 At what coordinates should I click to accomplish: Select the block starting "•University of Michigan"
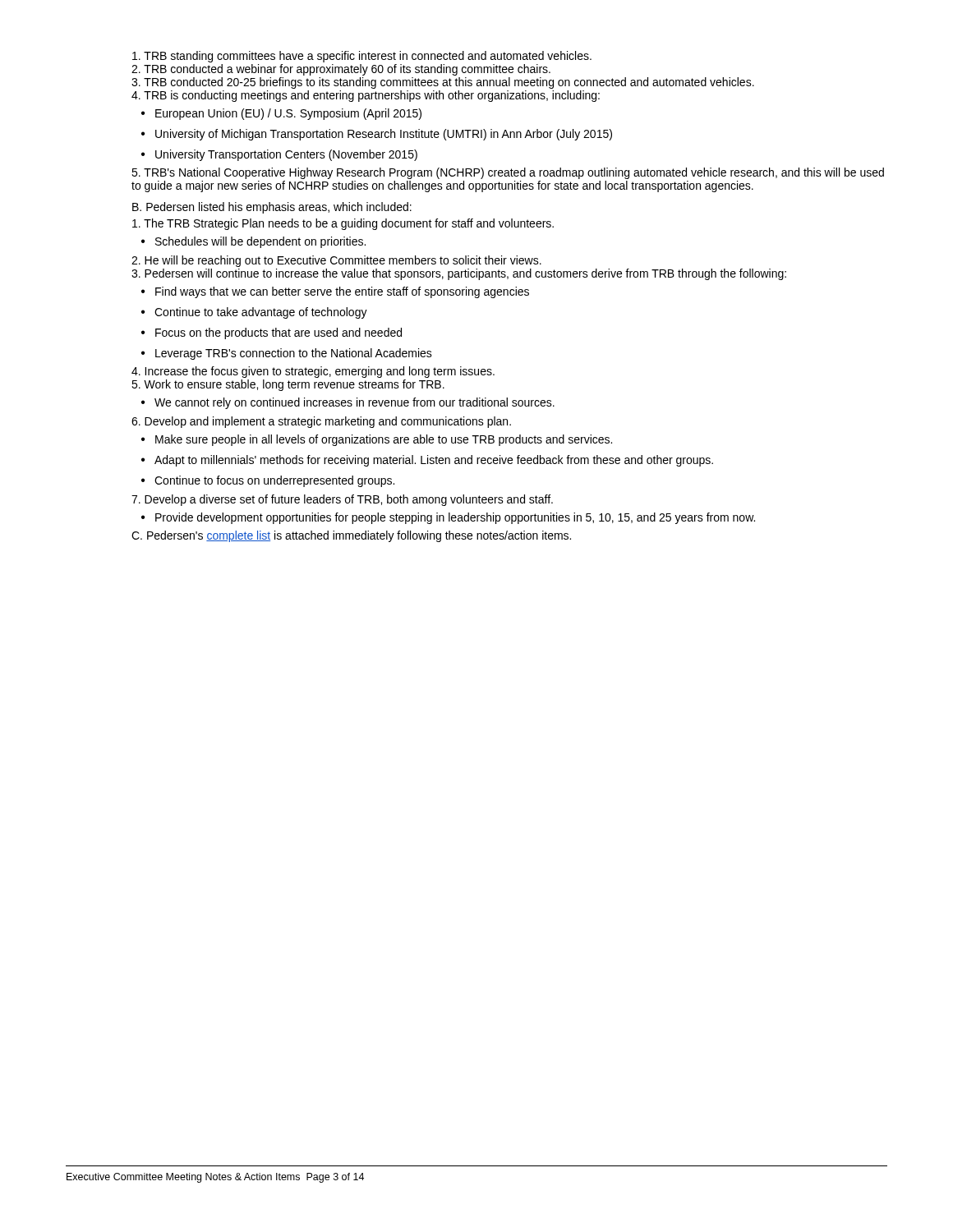(x=509, y=134)
